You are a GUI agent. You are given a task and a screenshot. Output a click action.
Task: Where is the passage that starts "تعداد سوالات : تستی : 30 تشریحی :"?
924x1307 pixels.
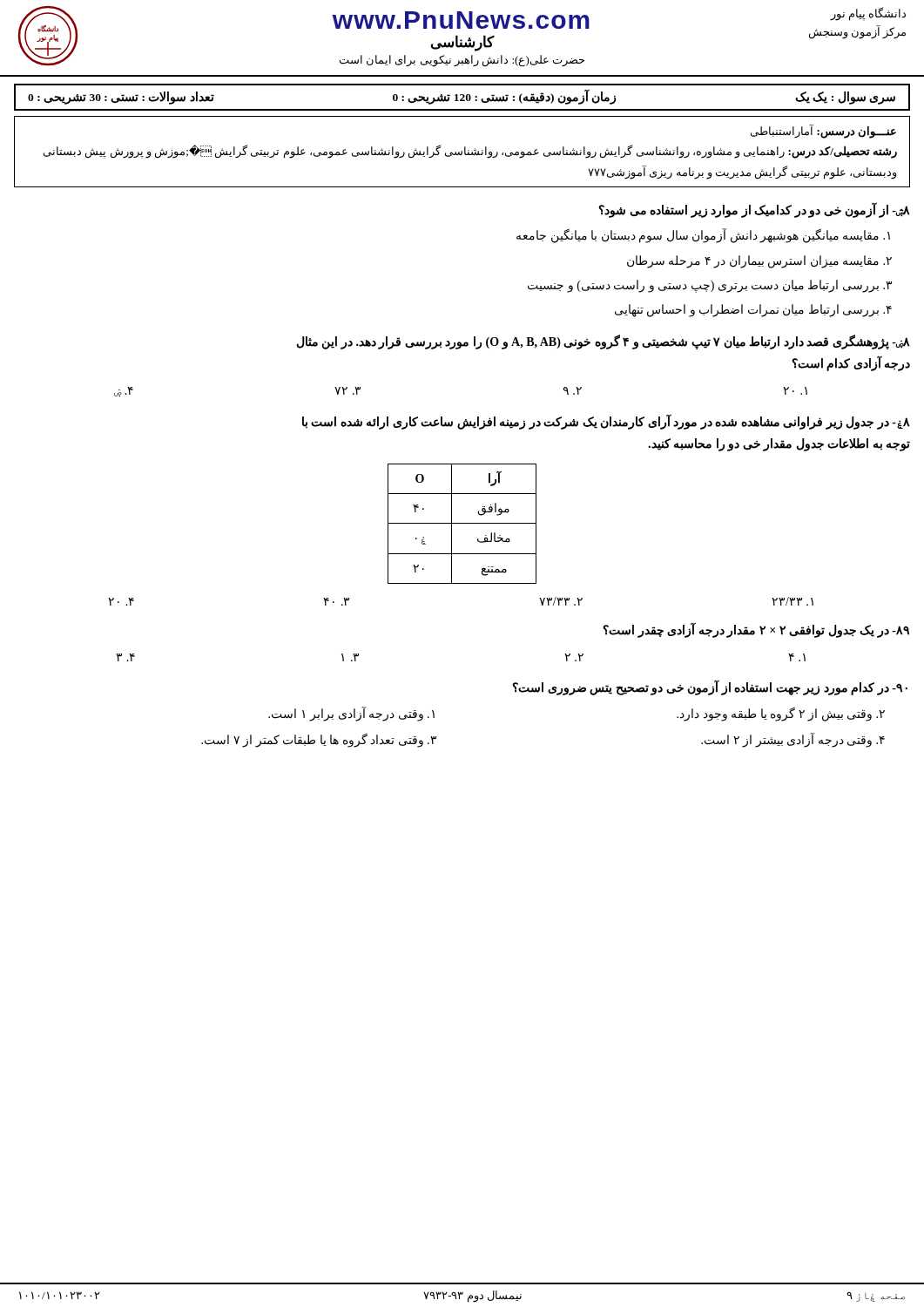(121, 97)
